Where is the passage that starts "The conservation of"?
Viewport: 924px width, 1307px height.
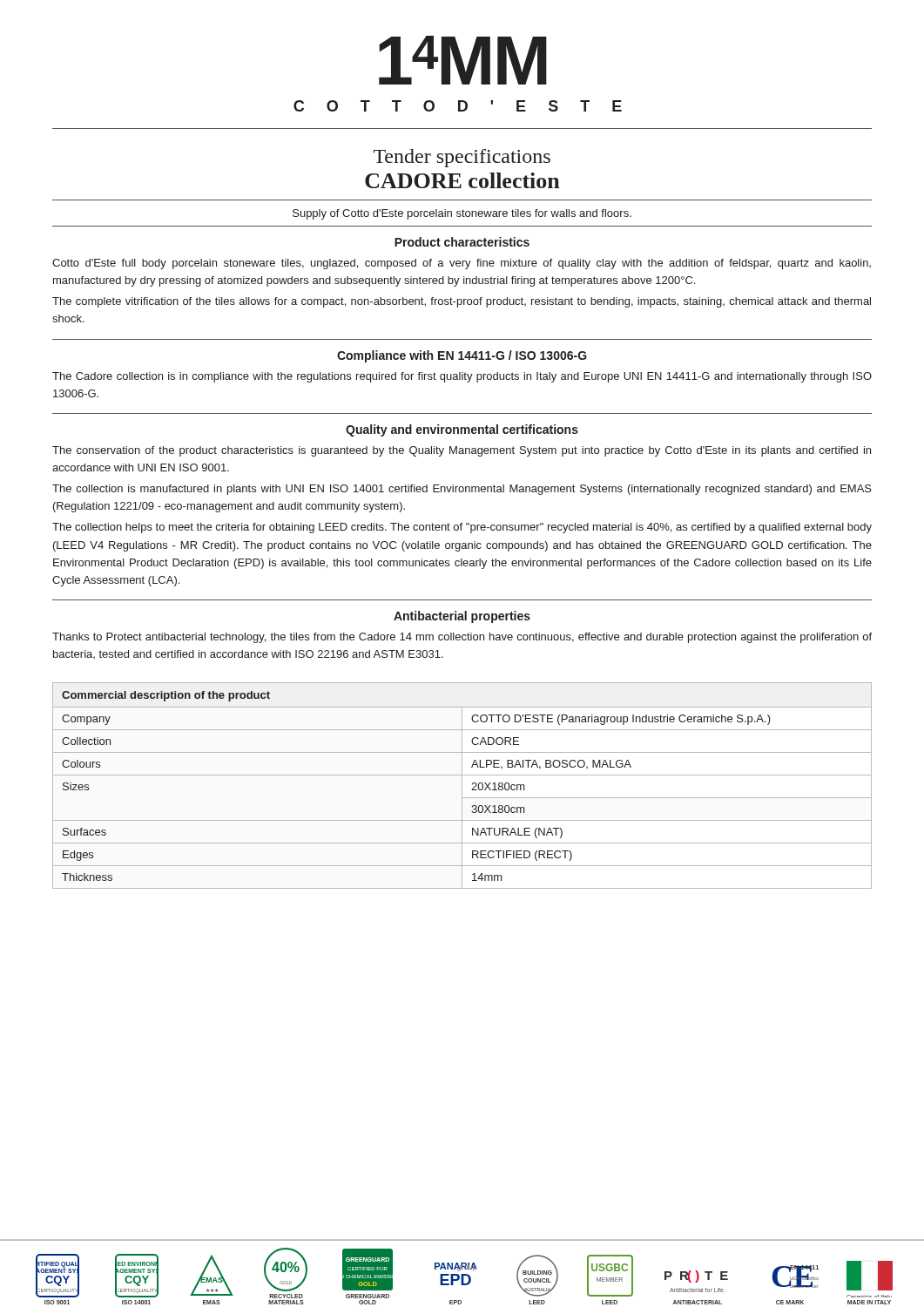click(x=462, y=515)
